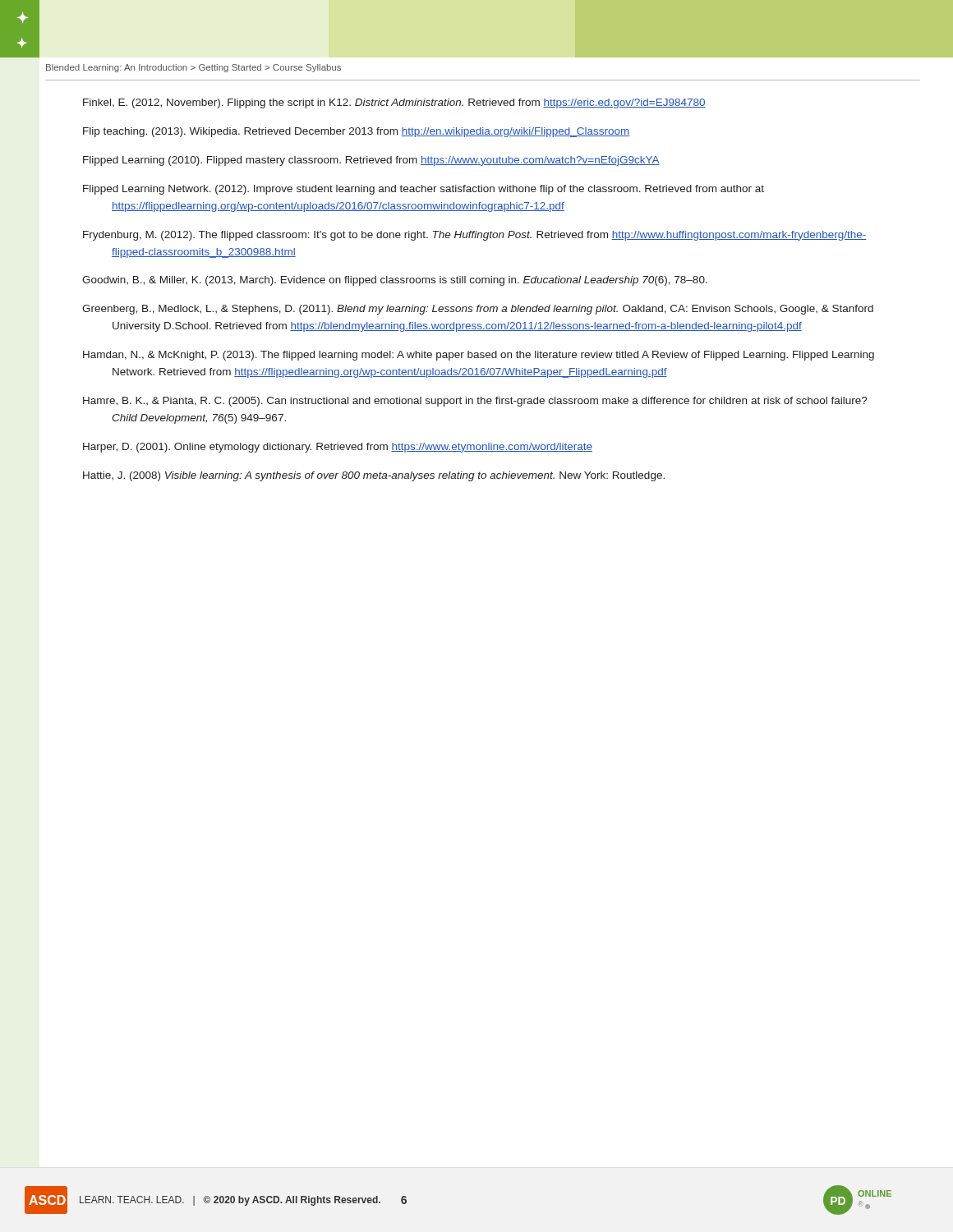Where is the passage that starts "Flipped Learning (2010). Flipped mastery classroom."?
The width and height of the screenshot is (953, 1232).
pos(371,160)
